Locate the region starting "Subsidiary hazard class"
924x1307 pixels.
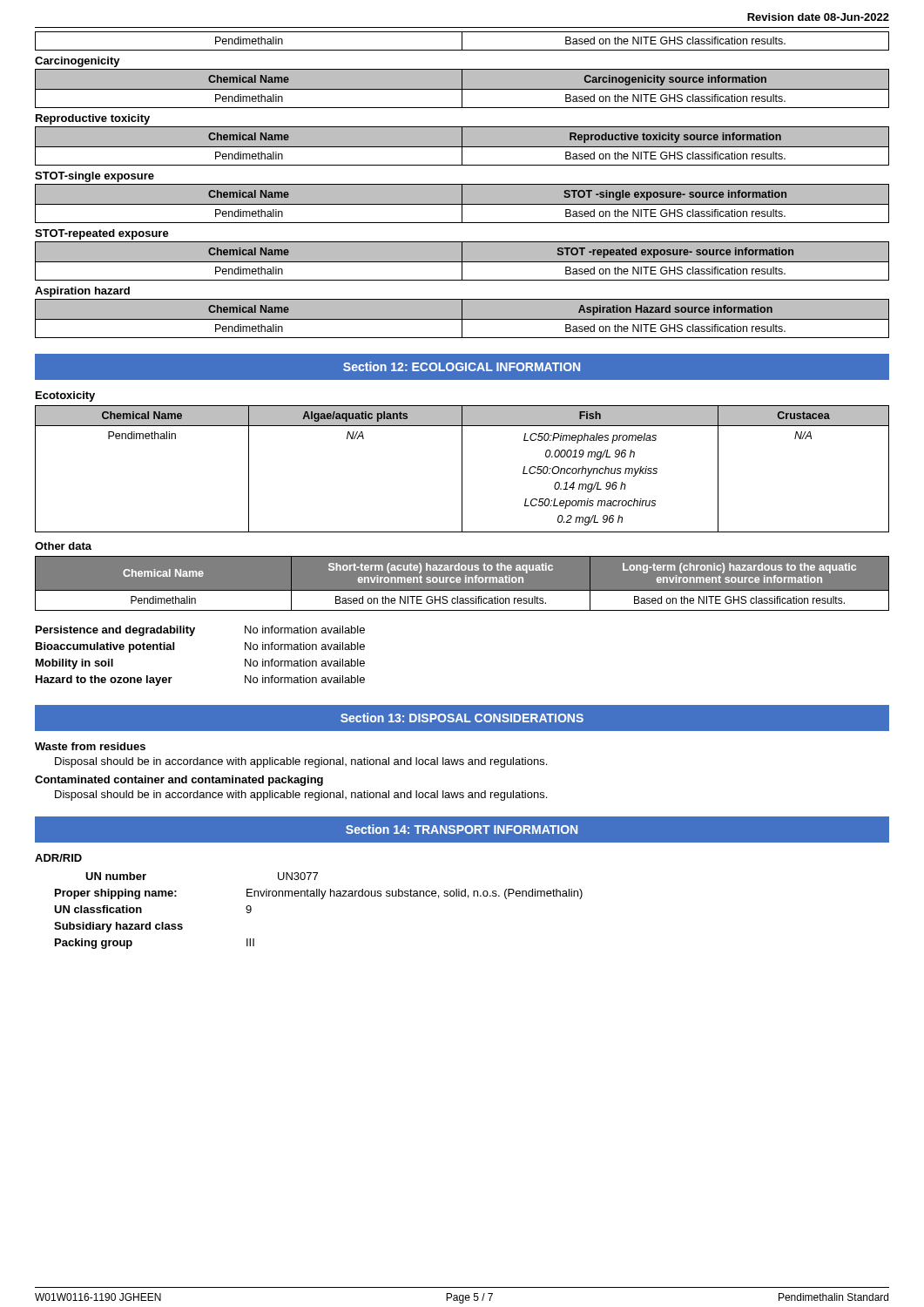[118, 927]
